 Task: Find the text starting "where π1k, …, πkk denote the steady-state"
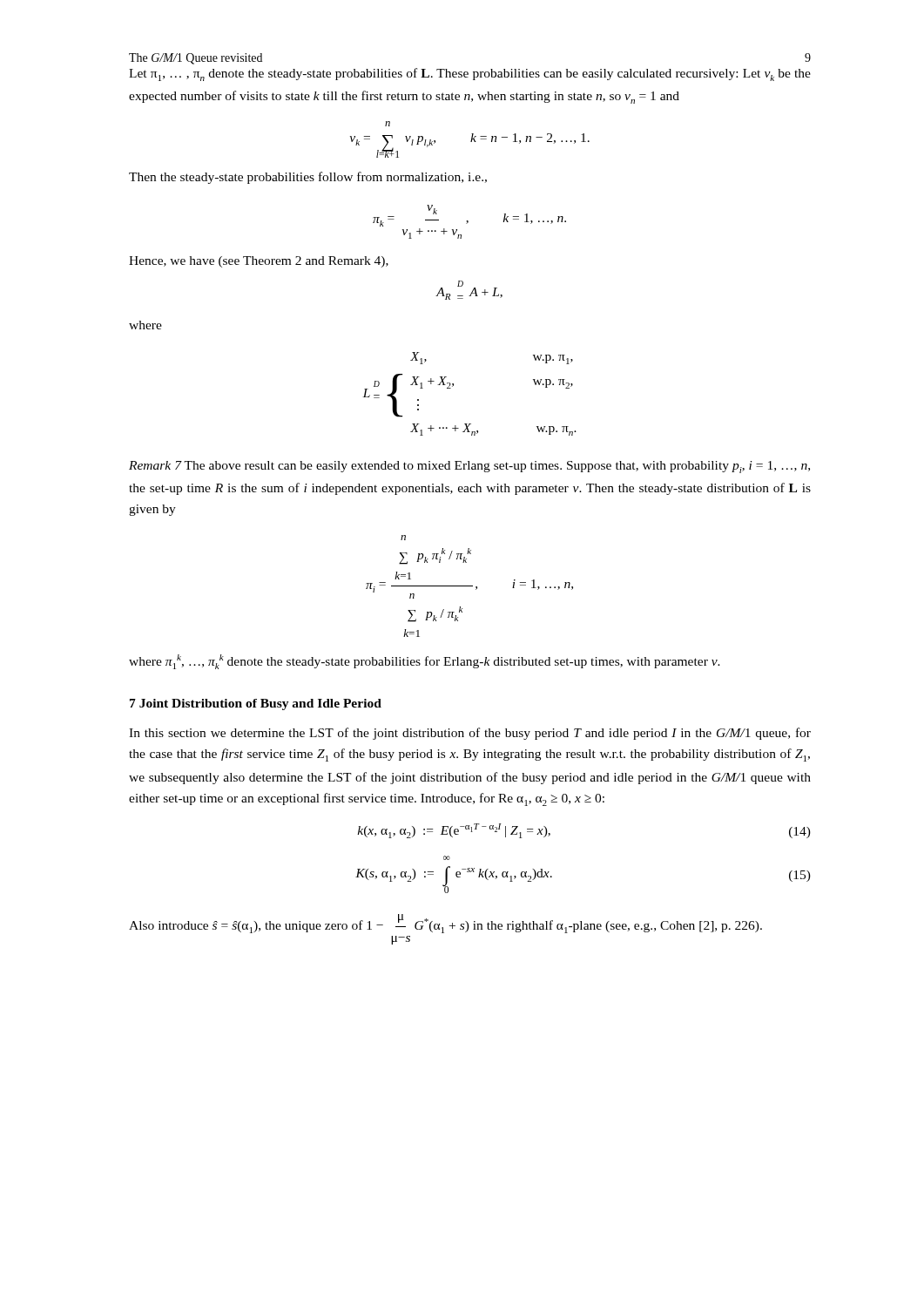click(x=470, y=662)
